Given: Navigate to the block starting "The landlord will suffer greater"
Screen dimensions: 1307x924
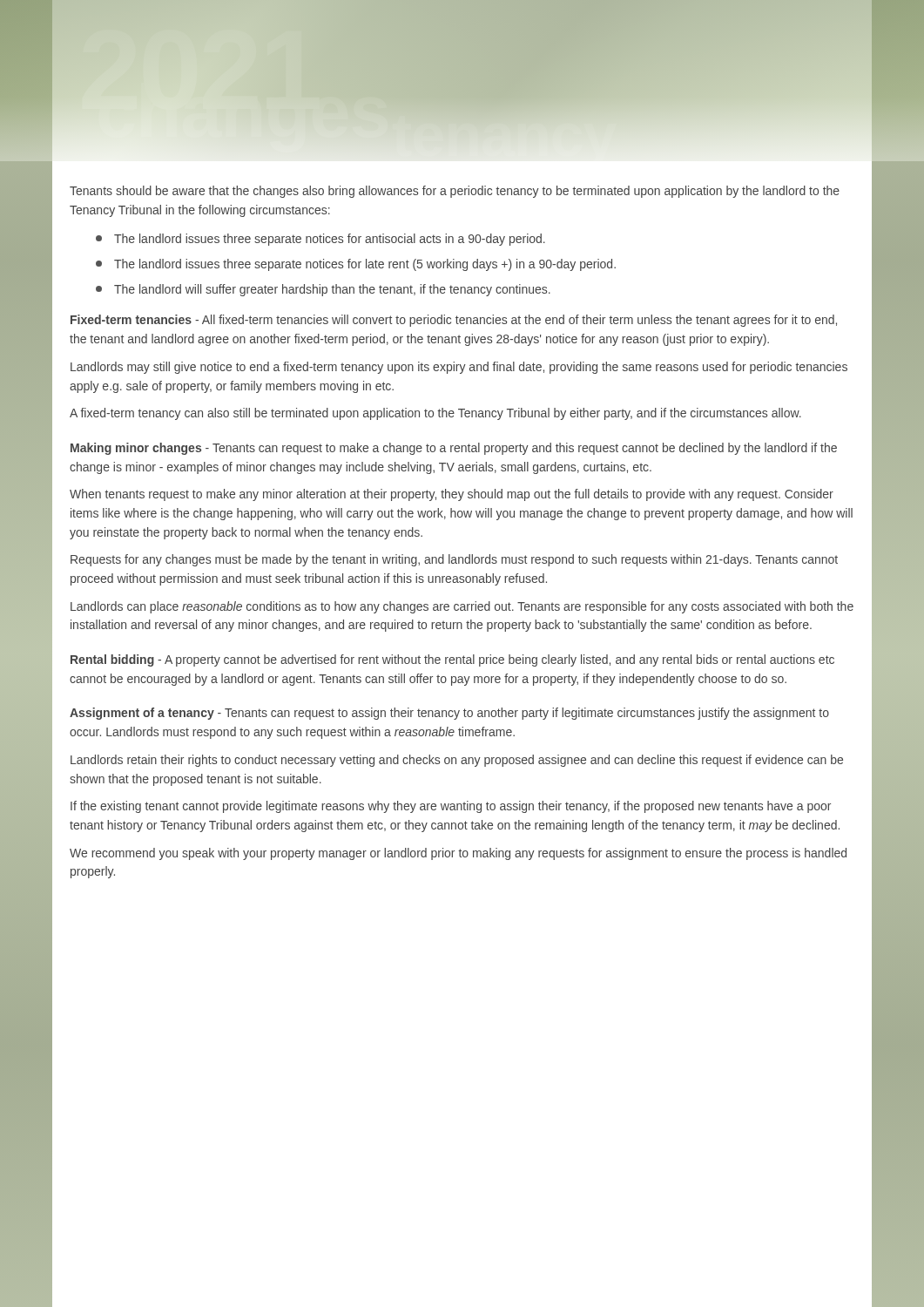Looking at the screenshot, I should [323, 290].
